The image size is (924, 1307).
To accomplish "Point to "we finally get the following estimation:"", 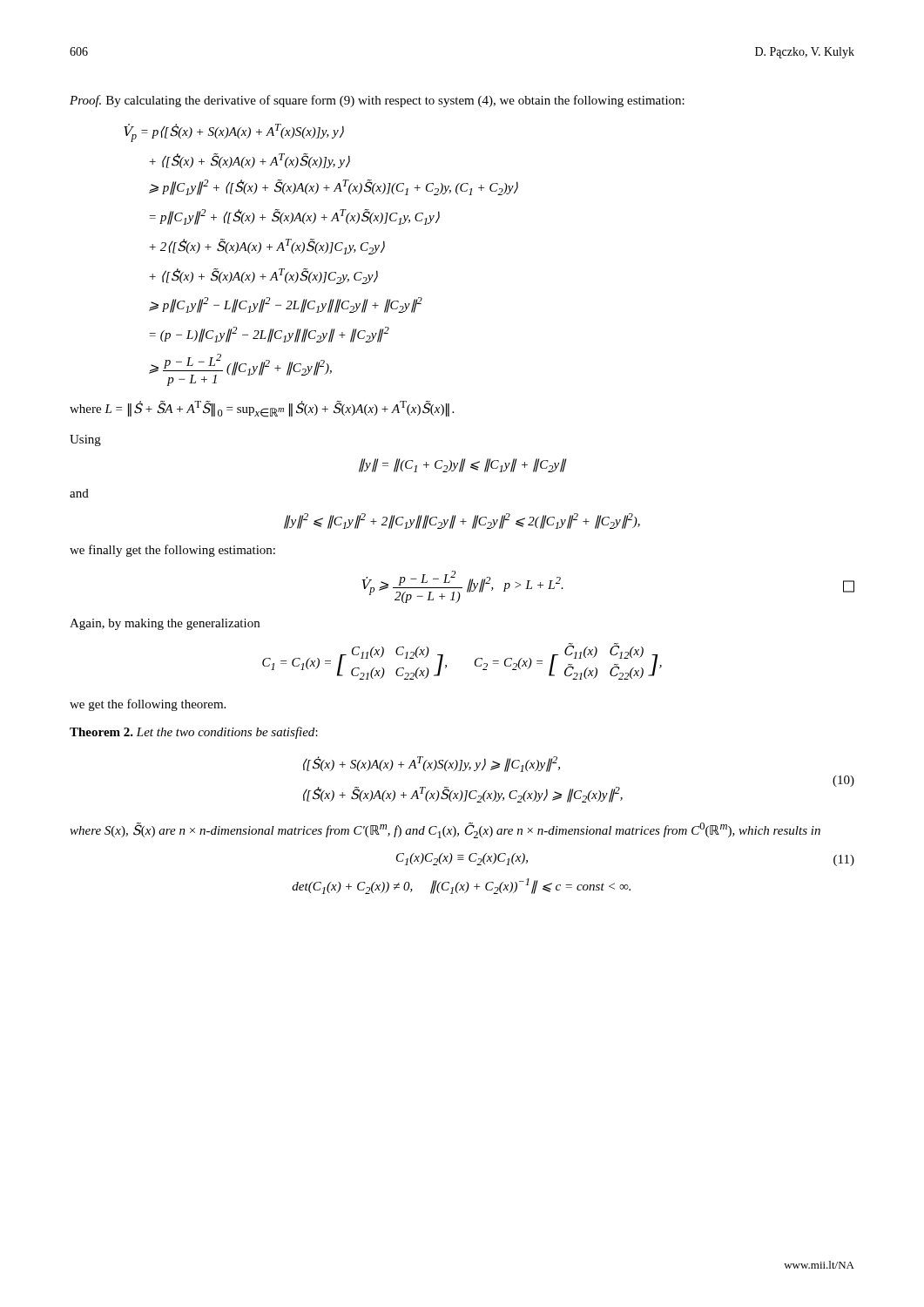I will pos(173,550).
